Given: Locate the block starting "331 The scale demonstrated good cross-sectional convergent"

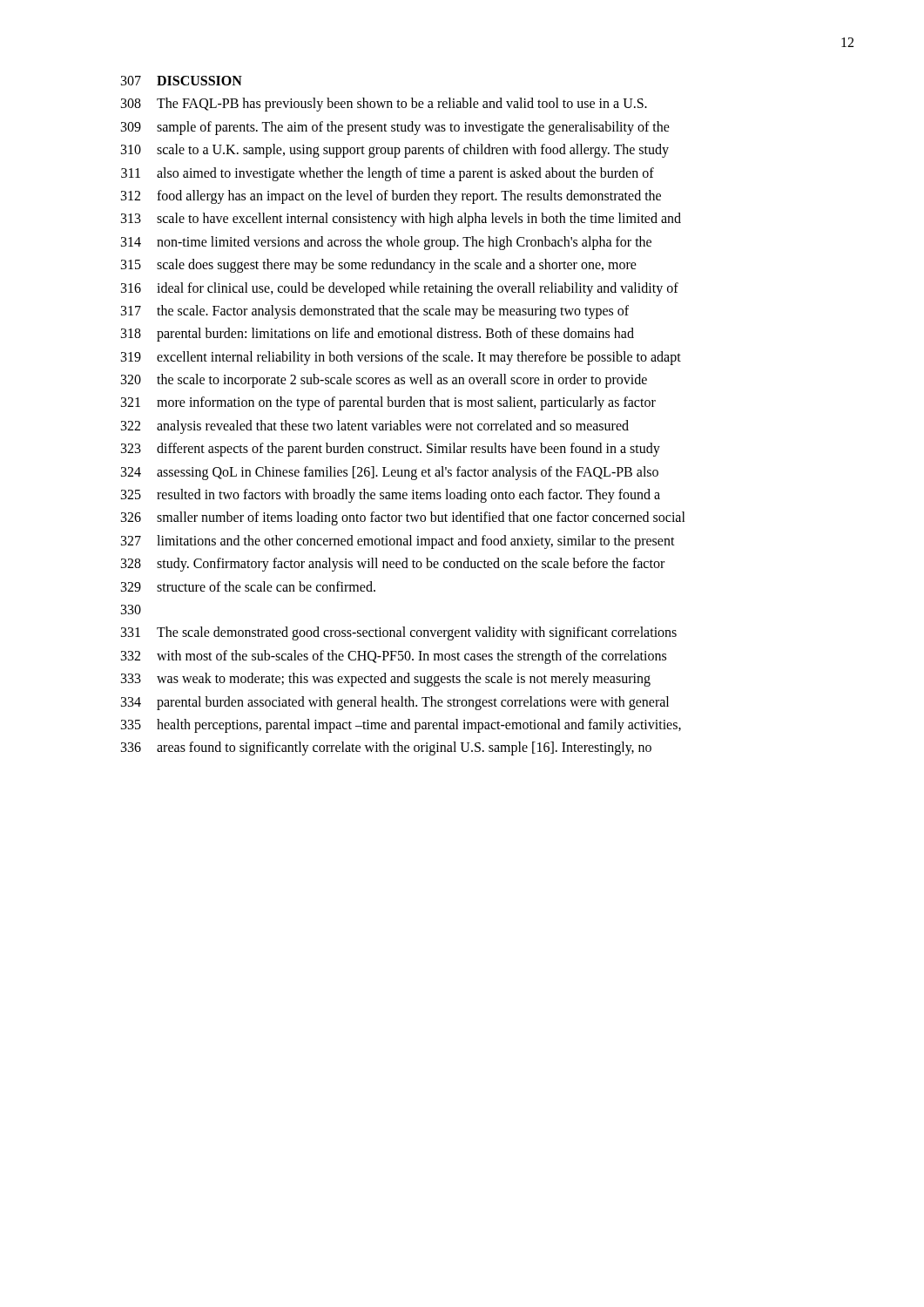Looking at the screenshot, I should pyautogui.click(x=479, y=691).
